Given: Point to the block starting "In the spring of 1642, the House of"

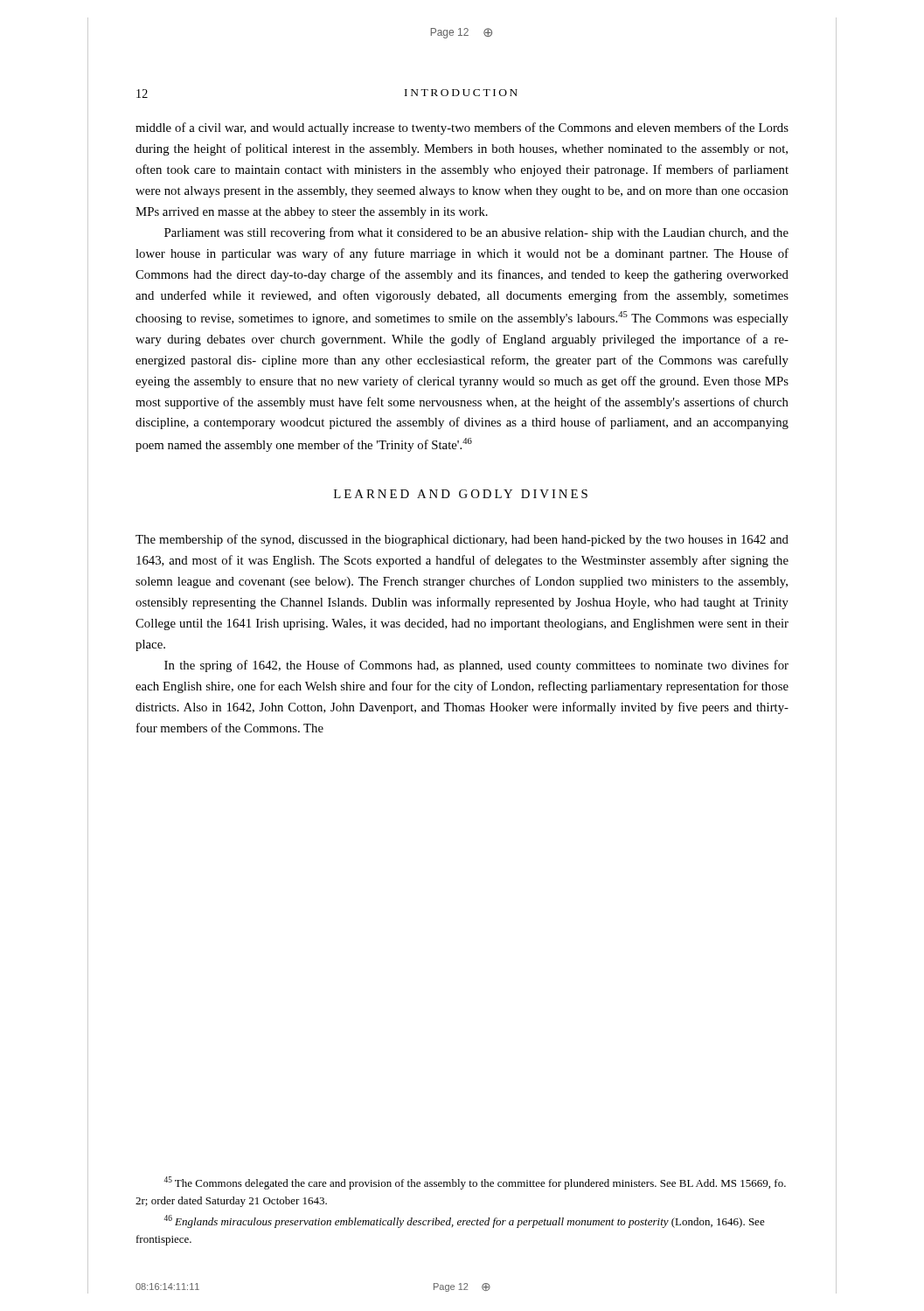Looking at the screenshot, I should [462, 698].
